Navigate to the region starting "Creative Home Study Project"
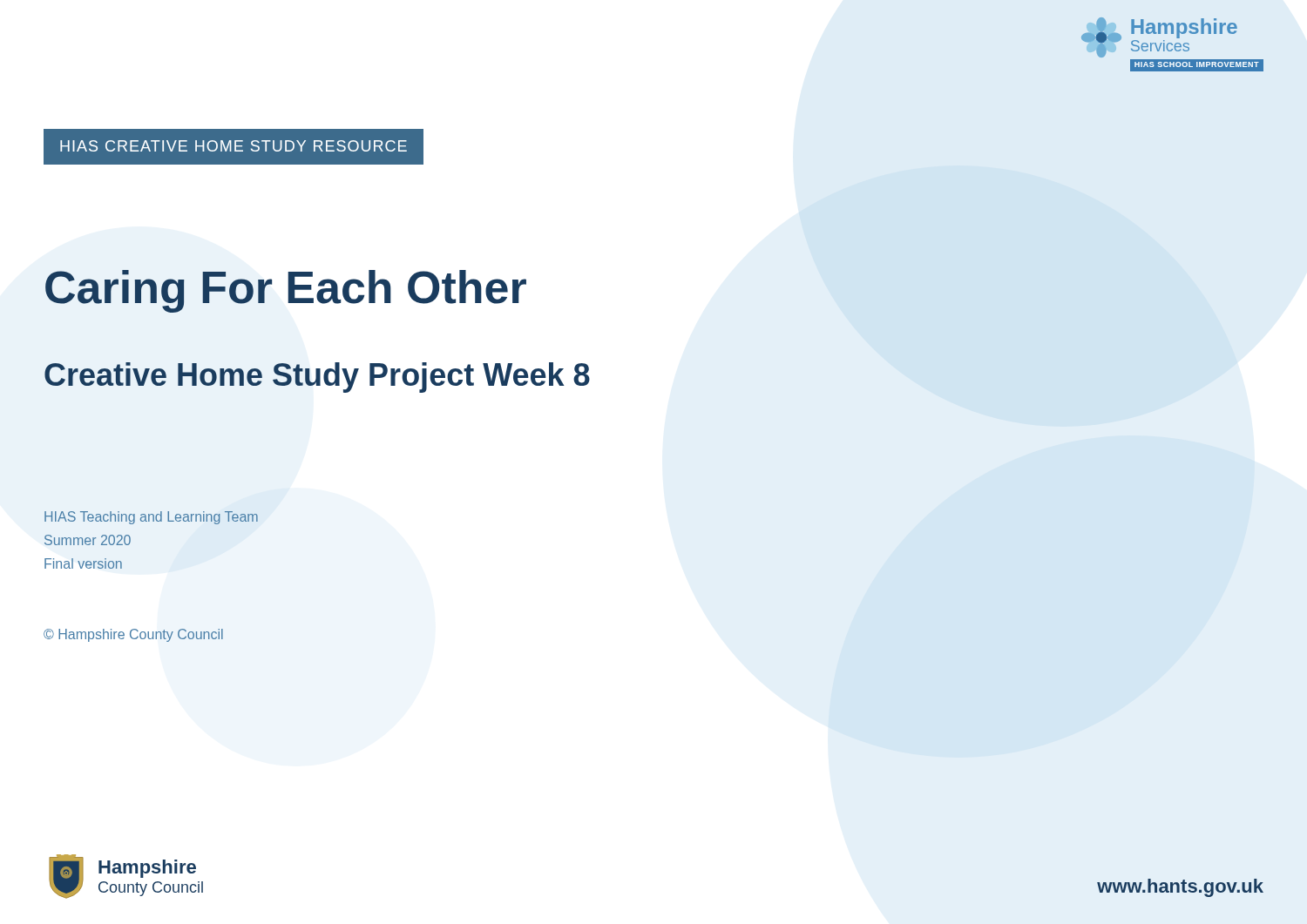This screenshot has width=1307, height=924. point(317,375)
